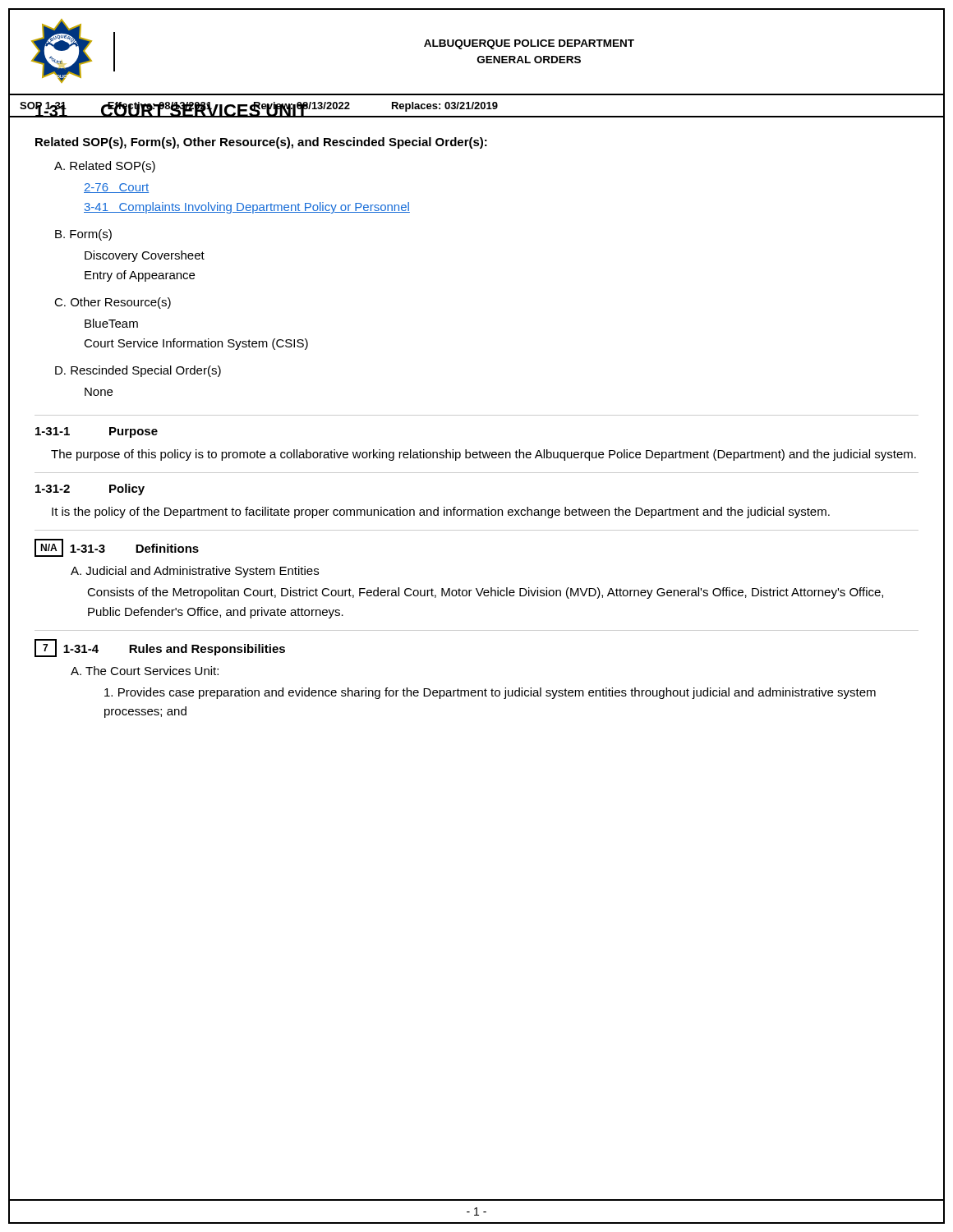Where is the passage that starts "The purpose of this policy"?
Image resolution: width=953 pixels, height=1232 pixels.
(x=484, y=454)
